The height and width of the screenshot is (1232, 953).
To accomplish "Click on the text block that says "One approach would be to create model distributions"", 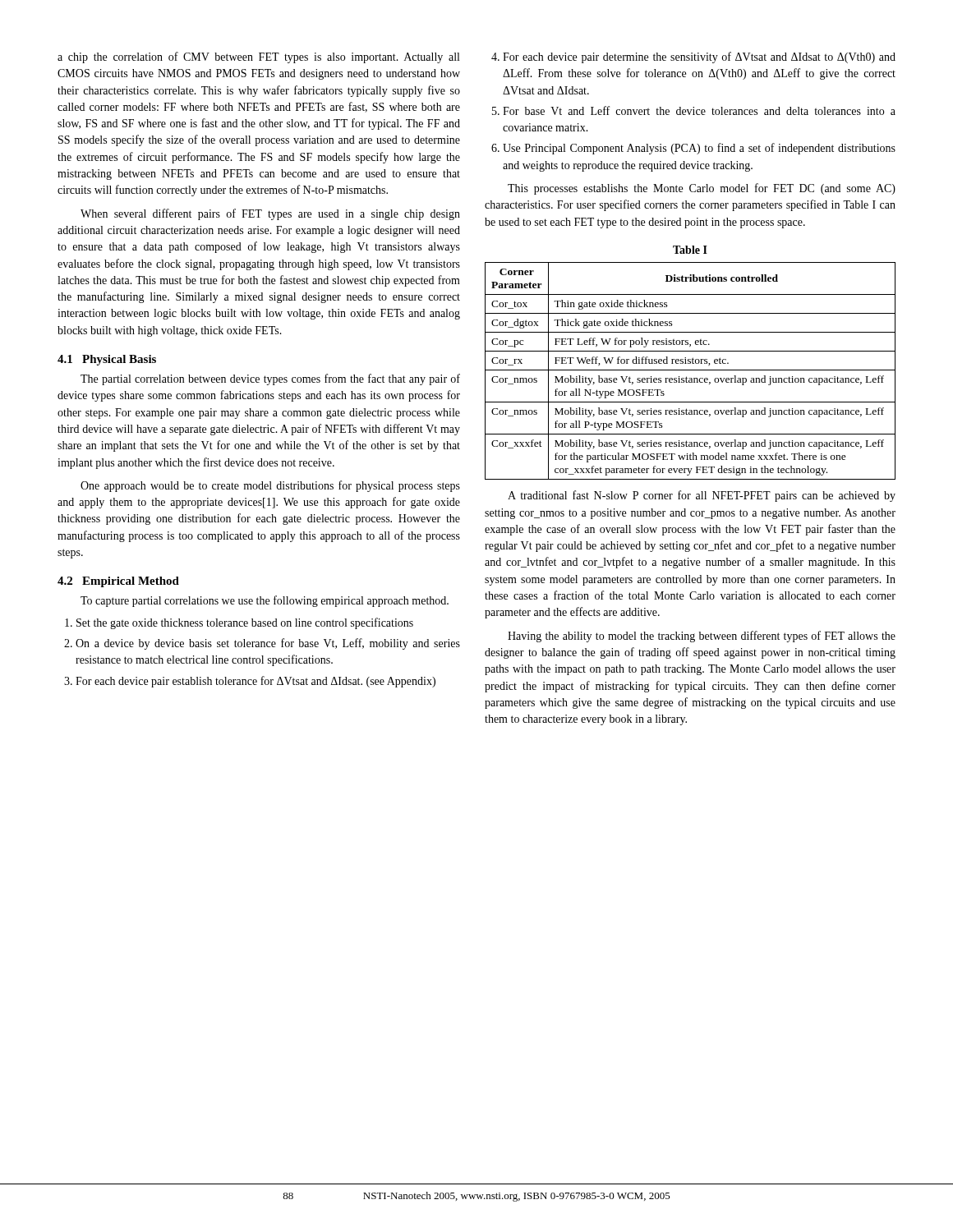I will (259, 520).
